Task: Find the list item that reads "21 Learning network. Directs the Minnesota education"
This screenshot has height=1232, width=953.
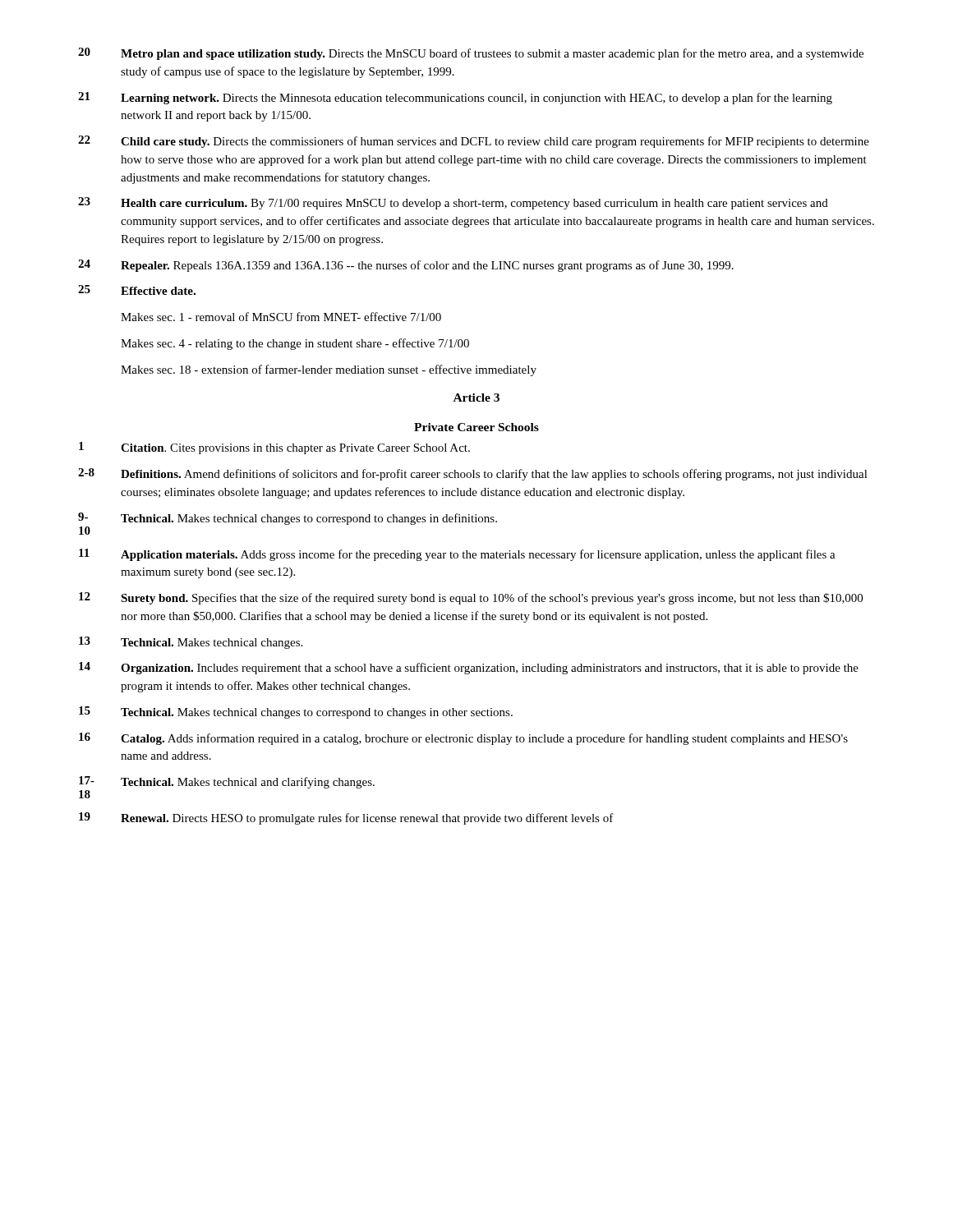Action: [476, 107]
